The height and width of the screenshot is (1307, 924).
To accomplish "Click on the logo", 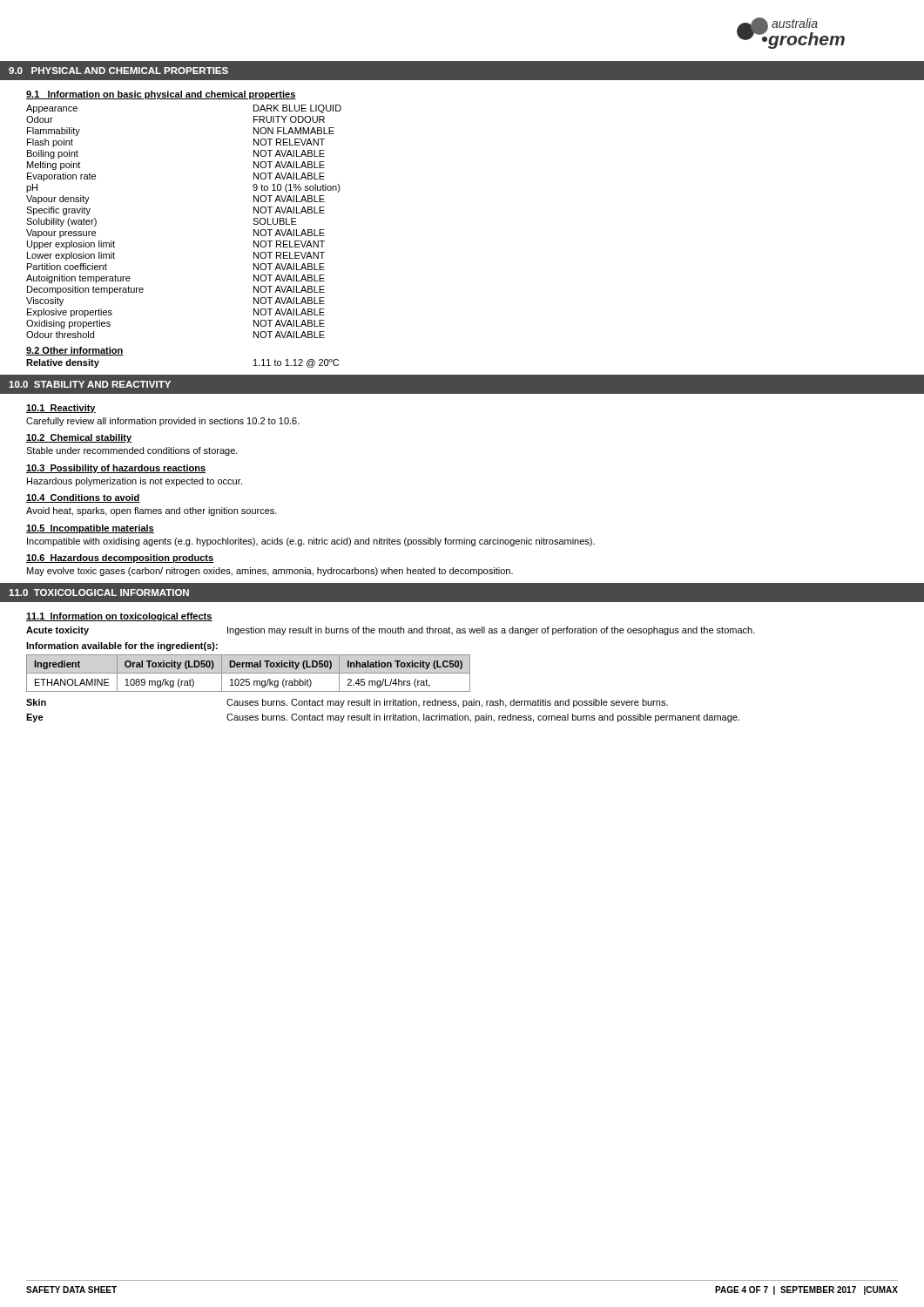I will click(815, 37).
